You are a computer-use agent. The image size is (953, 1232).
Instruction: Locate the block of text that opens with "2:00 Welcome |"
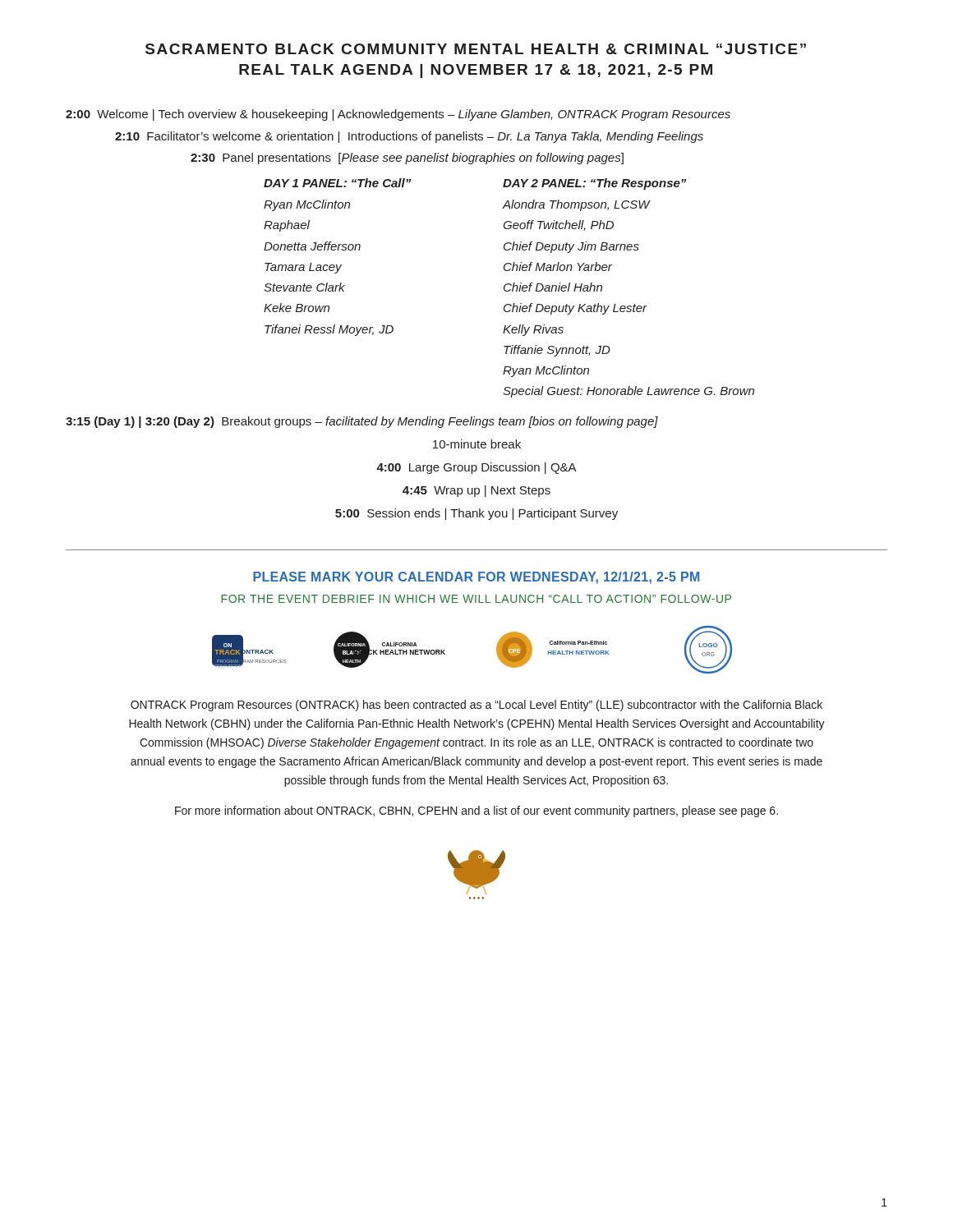click(398, 114)
